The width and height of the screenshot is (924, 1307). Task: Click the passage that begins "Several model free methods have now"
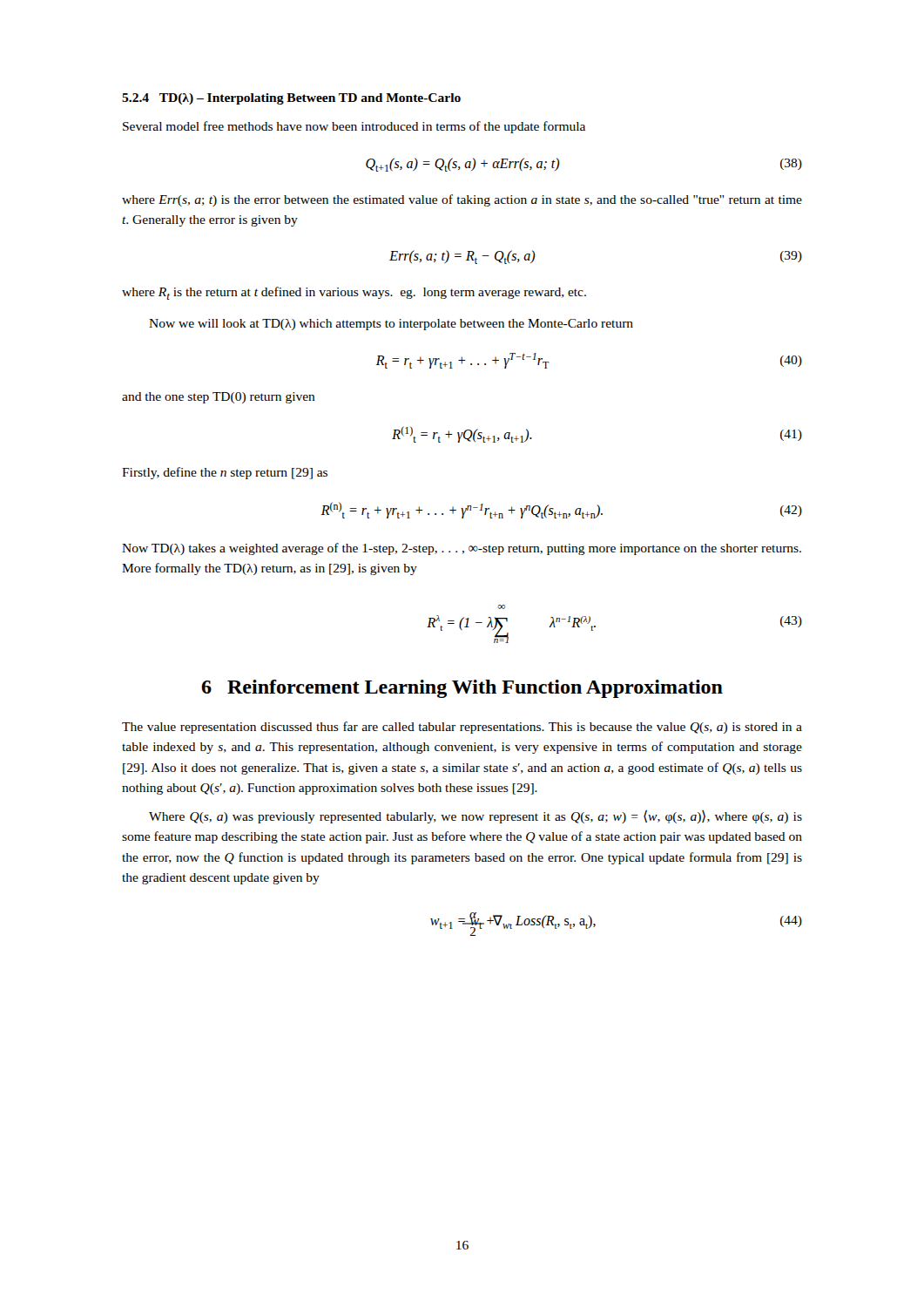point(354,126)
